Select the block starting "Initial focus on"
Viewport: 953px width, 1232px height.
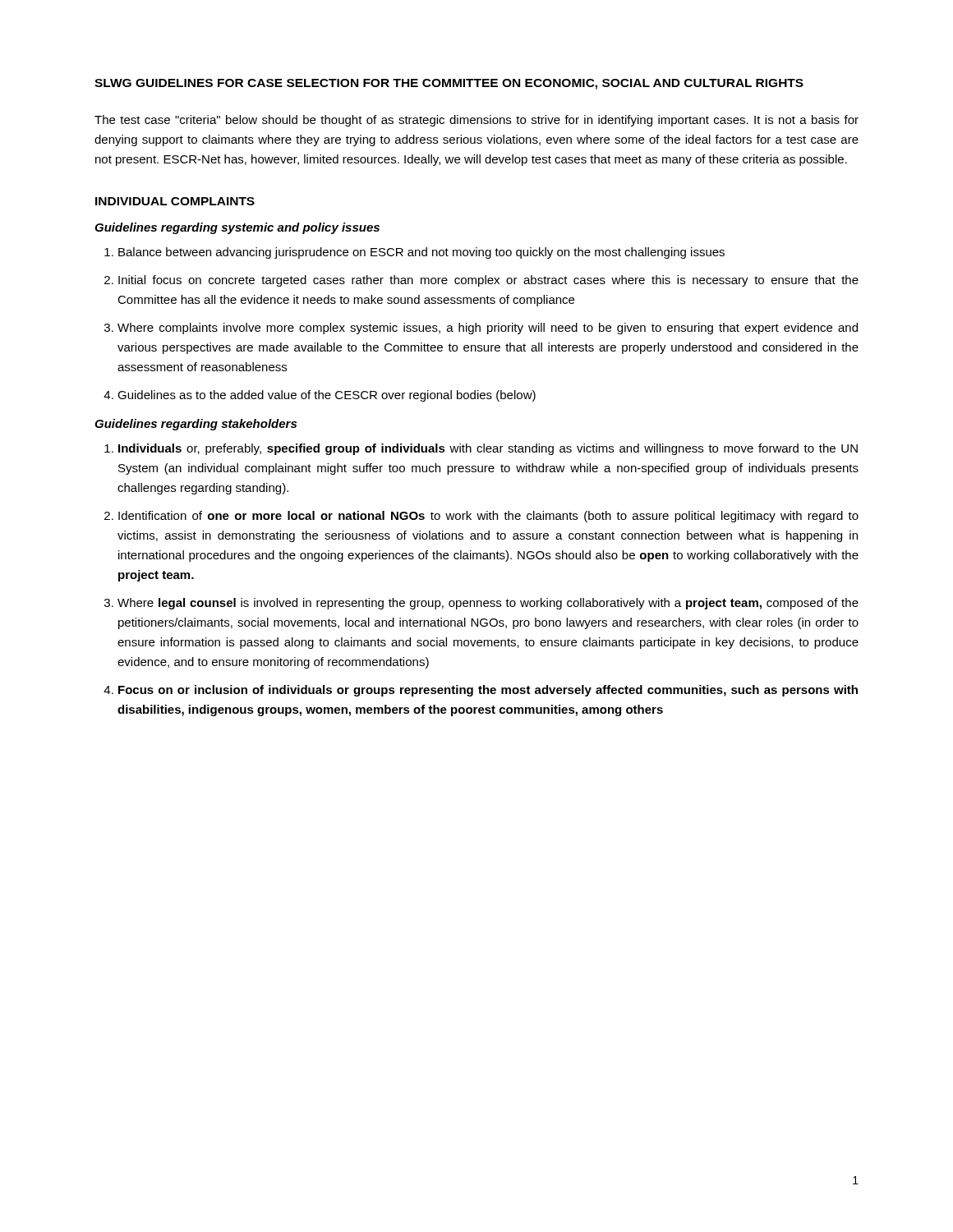[488, 290]
